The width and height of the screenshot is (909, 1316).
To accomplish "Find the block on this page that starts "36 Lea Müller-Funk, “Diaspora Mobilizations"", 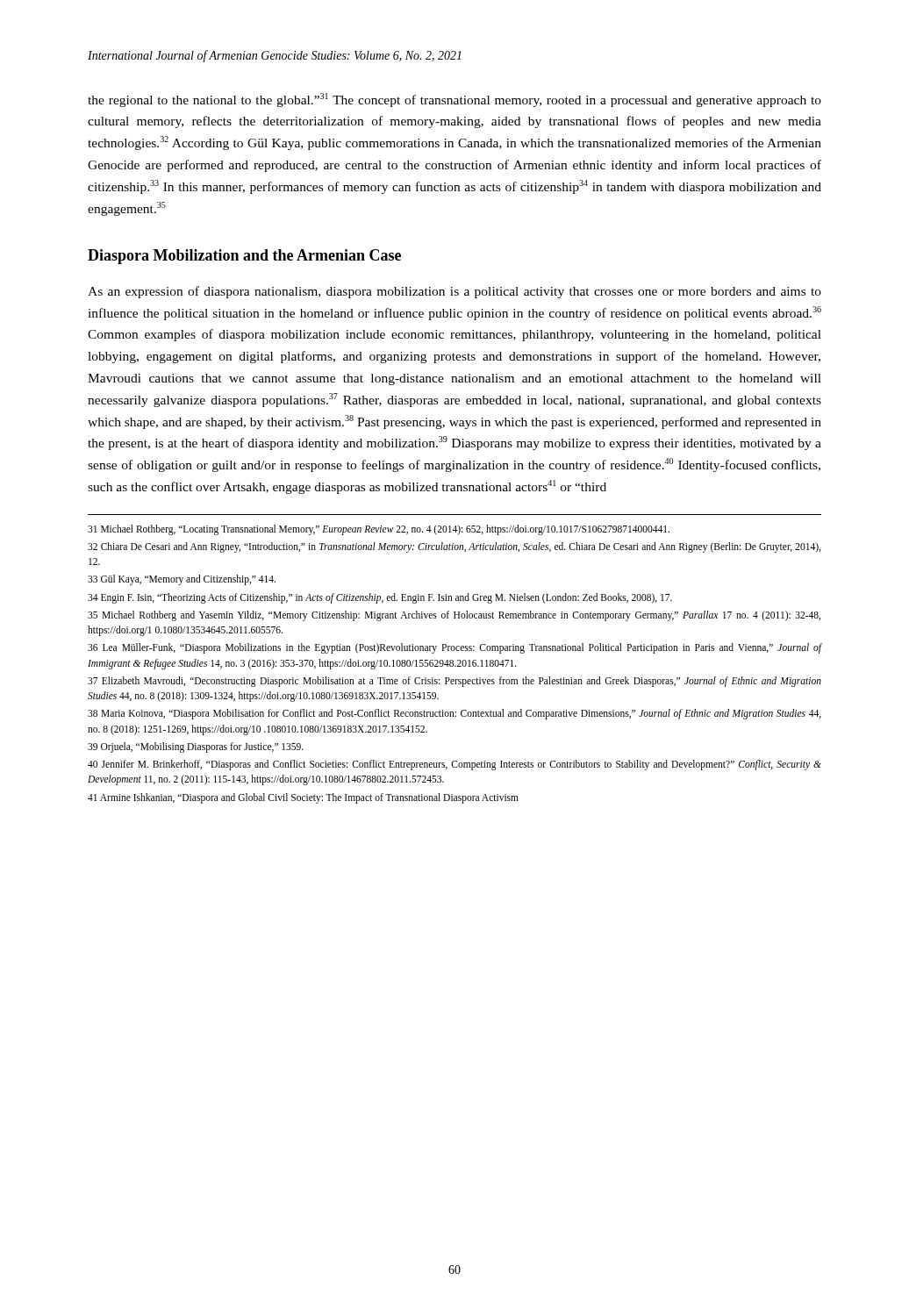I will 454,655.
